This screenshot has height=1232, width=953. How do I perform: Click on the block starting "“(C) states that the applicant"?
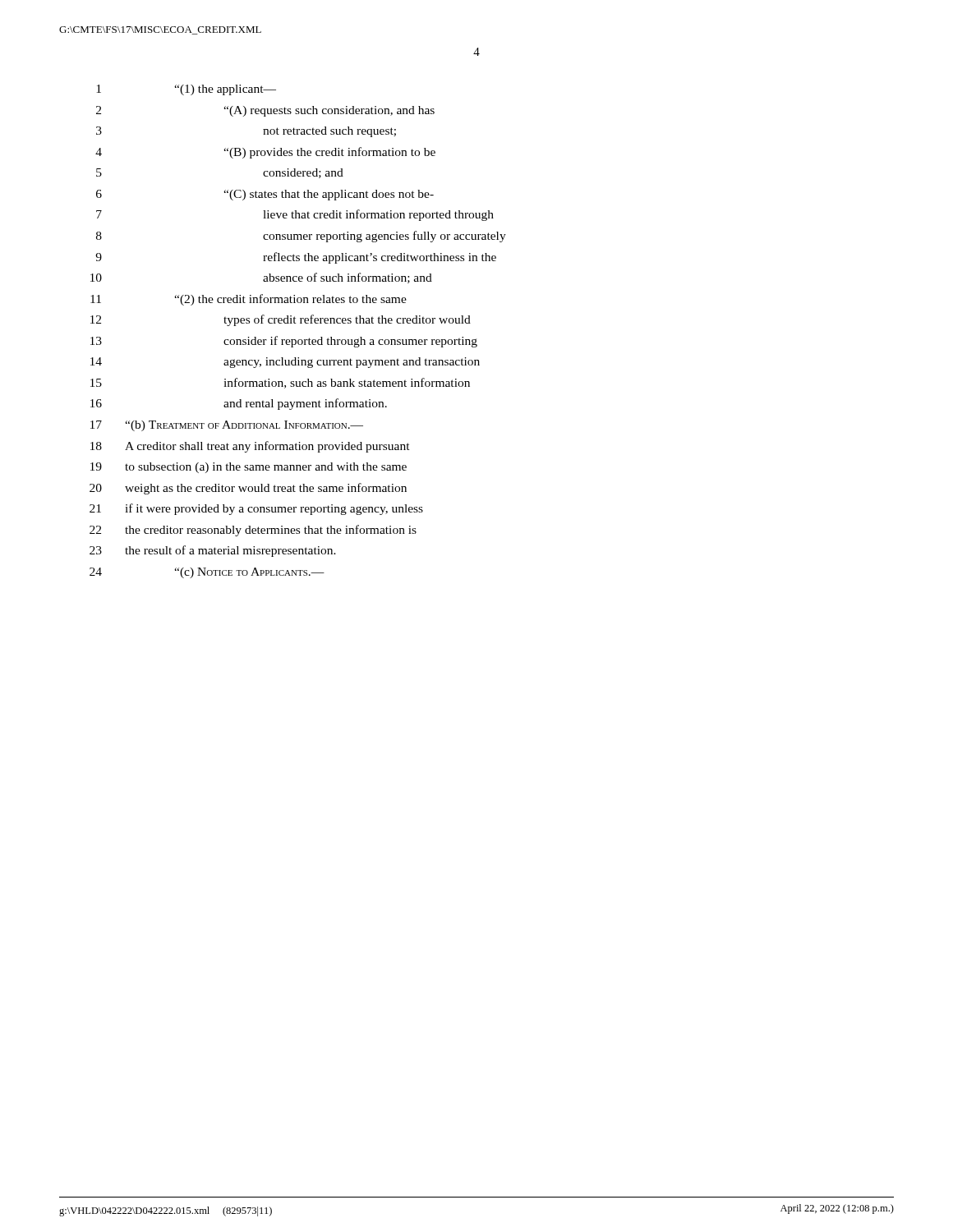tap(329, 193)
